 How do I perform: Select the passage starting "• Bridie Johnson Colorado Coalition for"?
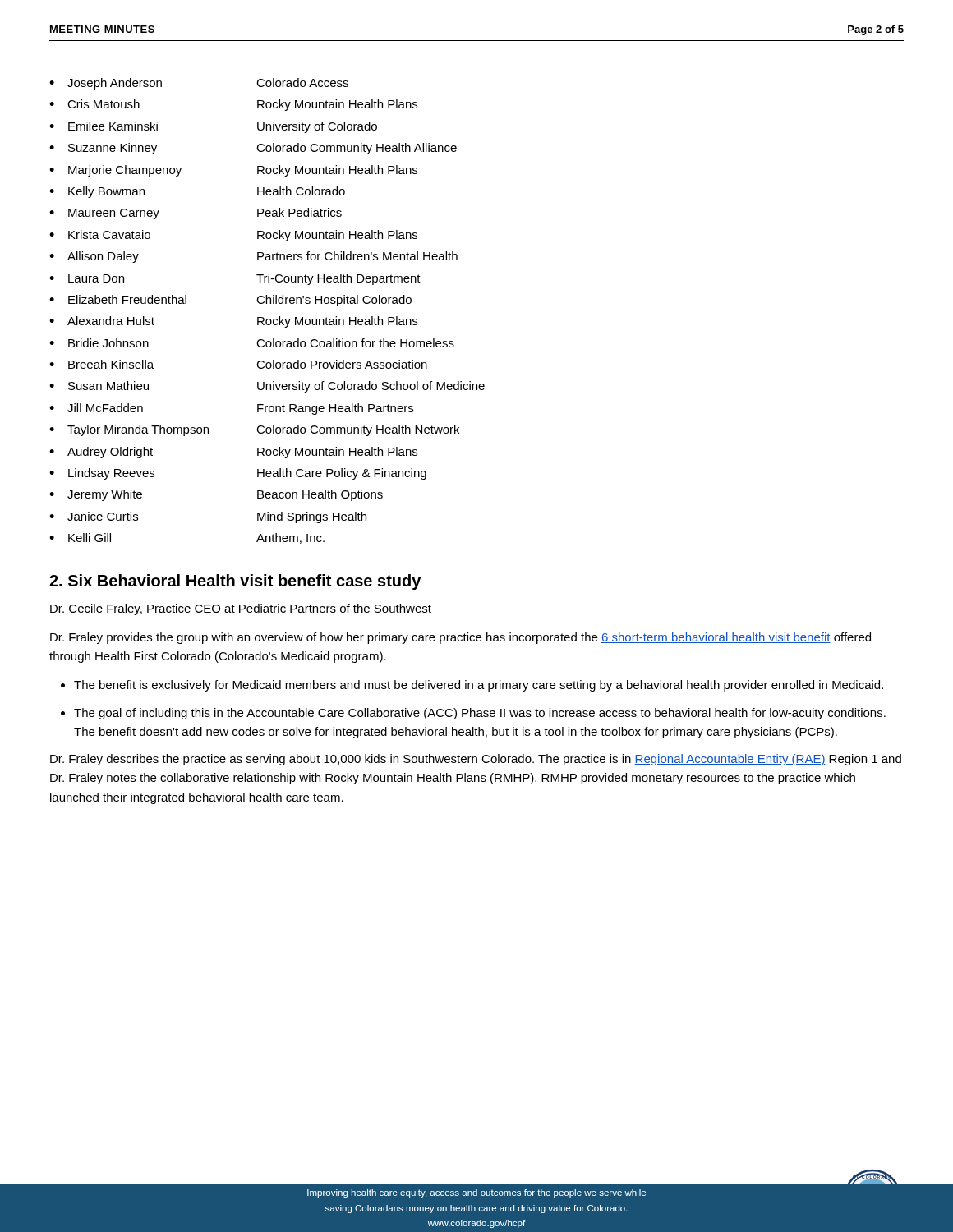252,344
